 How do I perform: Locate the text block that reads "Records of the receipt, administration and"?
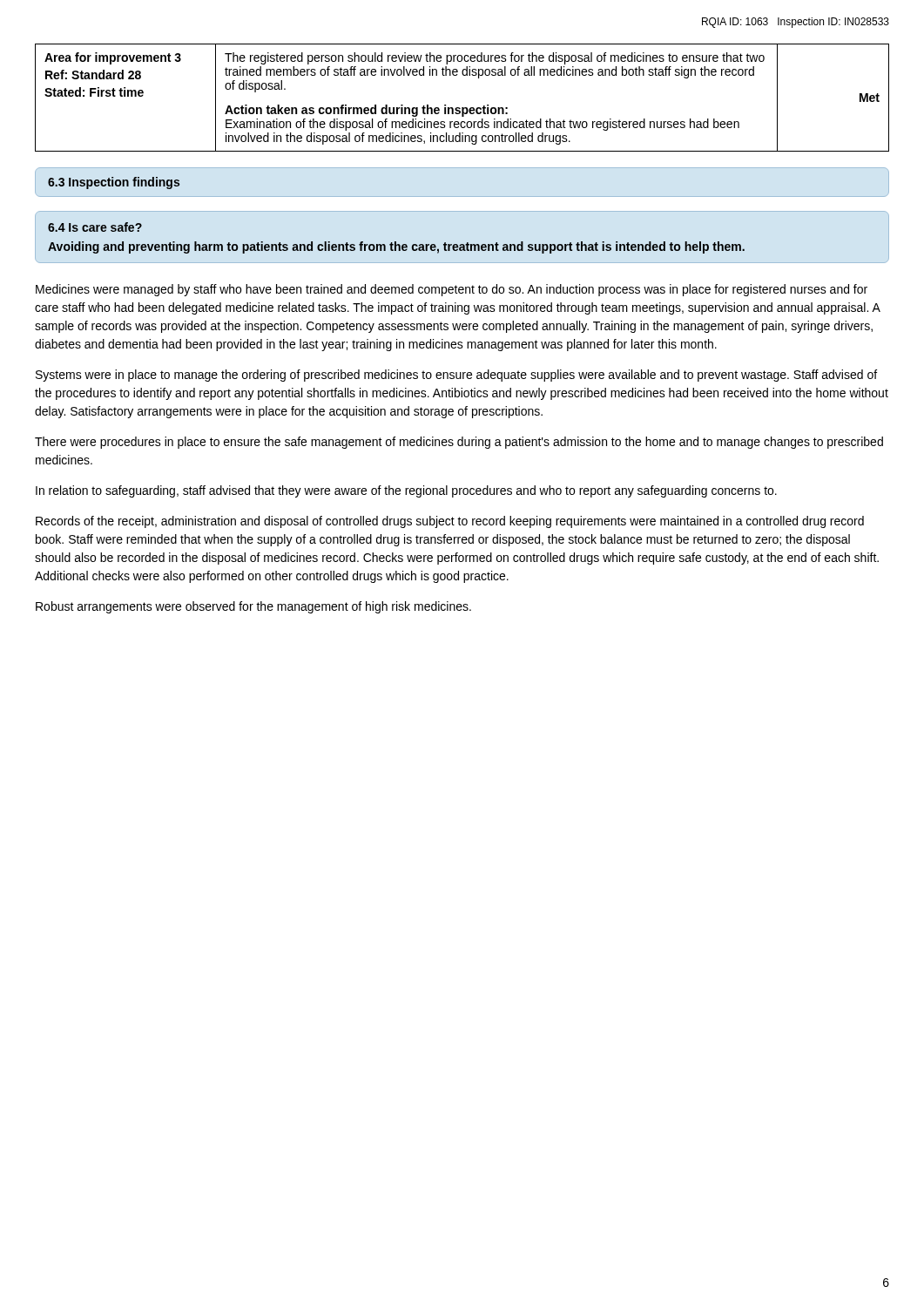[457, 548]
